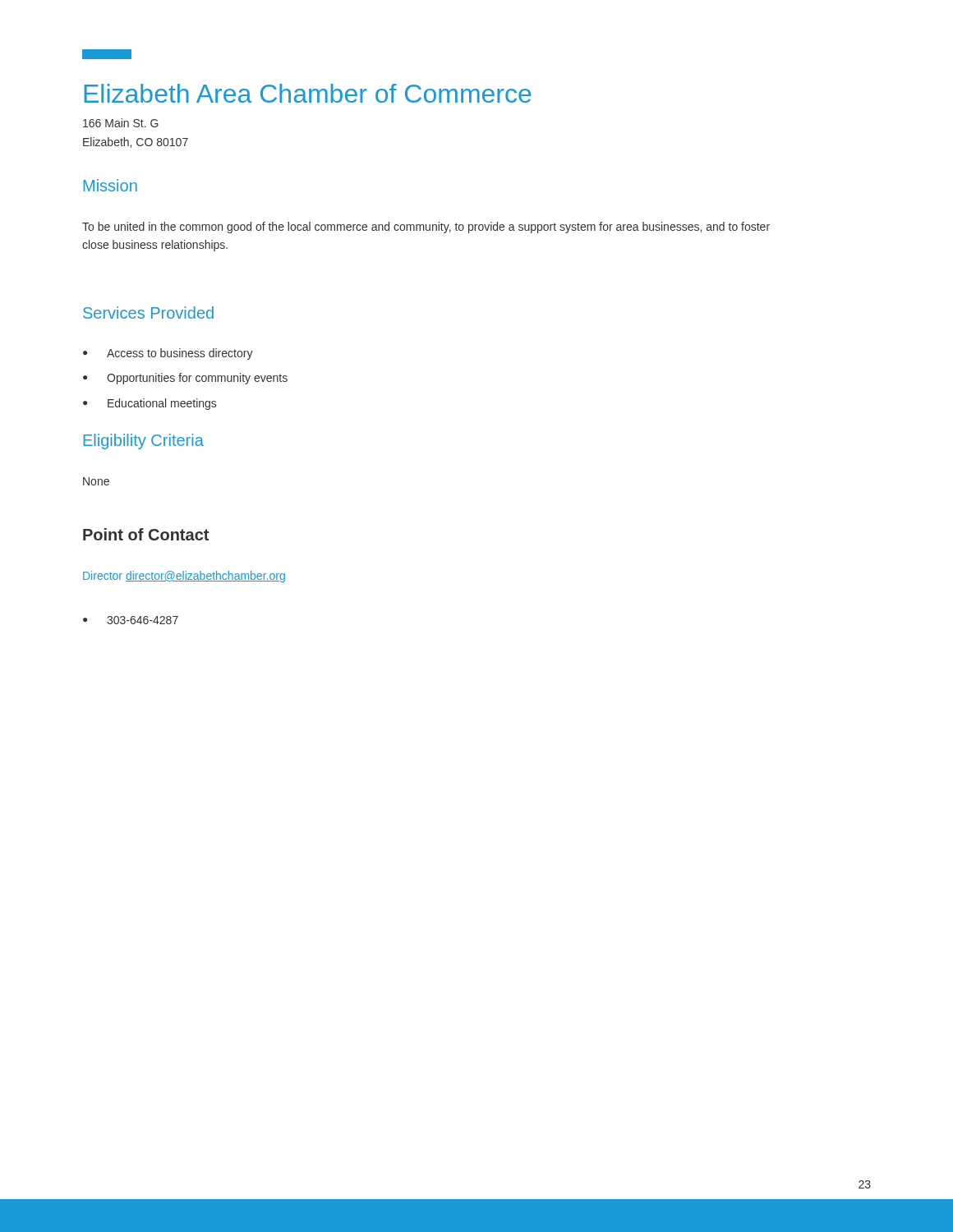The width and height of the screenshot is (953, 1232).
Task: Find the block on this page that starts "Opportunities for community"
Action: pos(197,378)
